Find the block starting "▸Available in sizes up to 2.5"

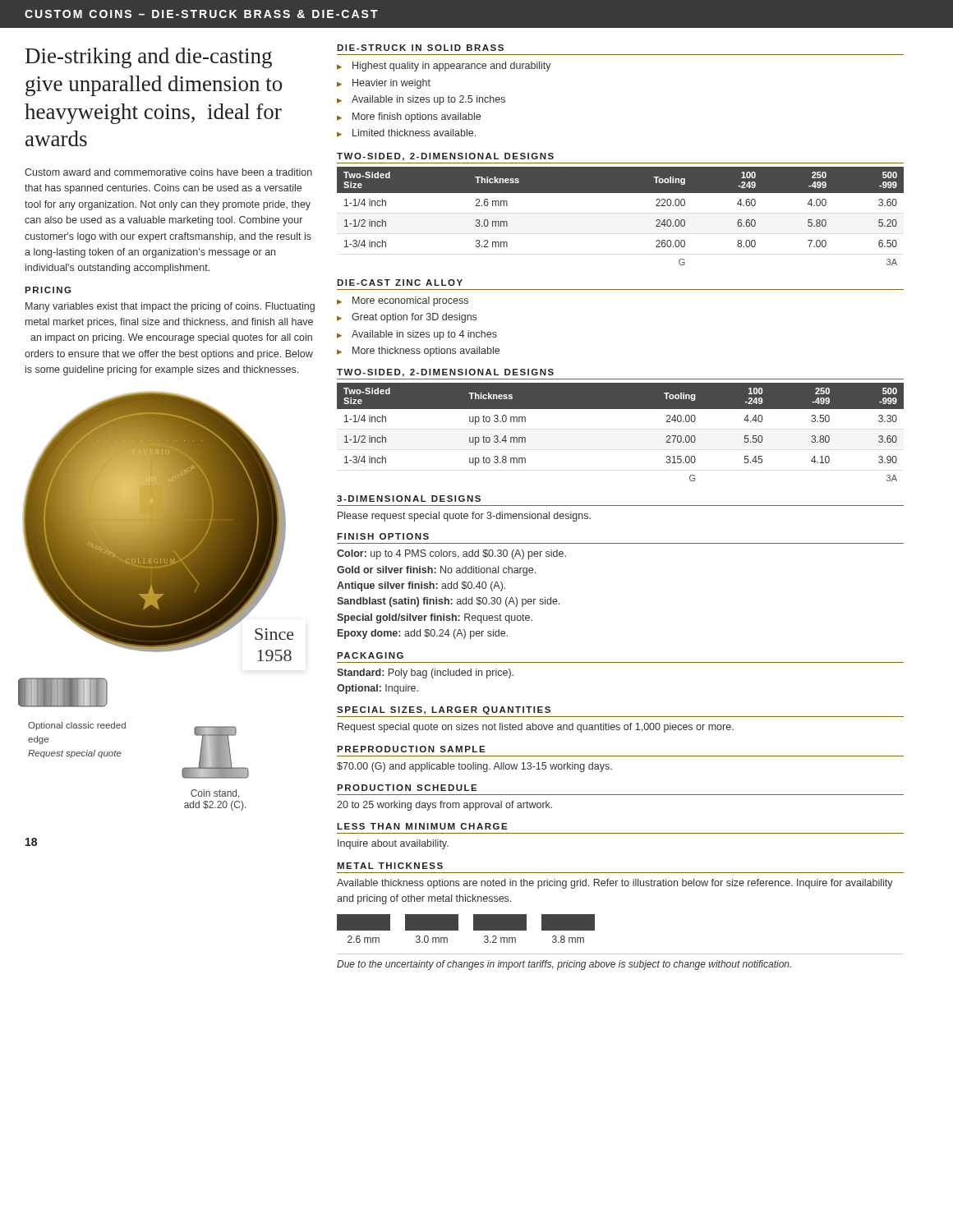[x=421, y=100]
